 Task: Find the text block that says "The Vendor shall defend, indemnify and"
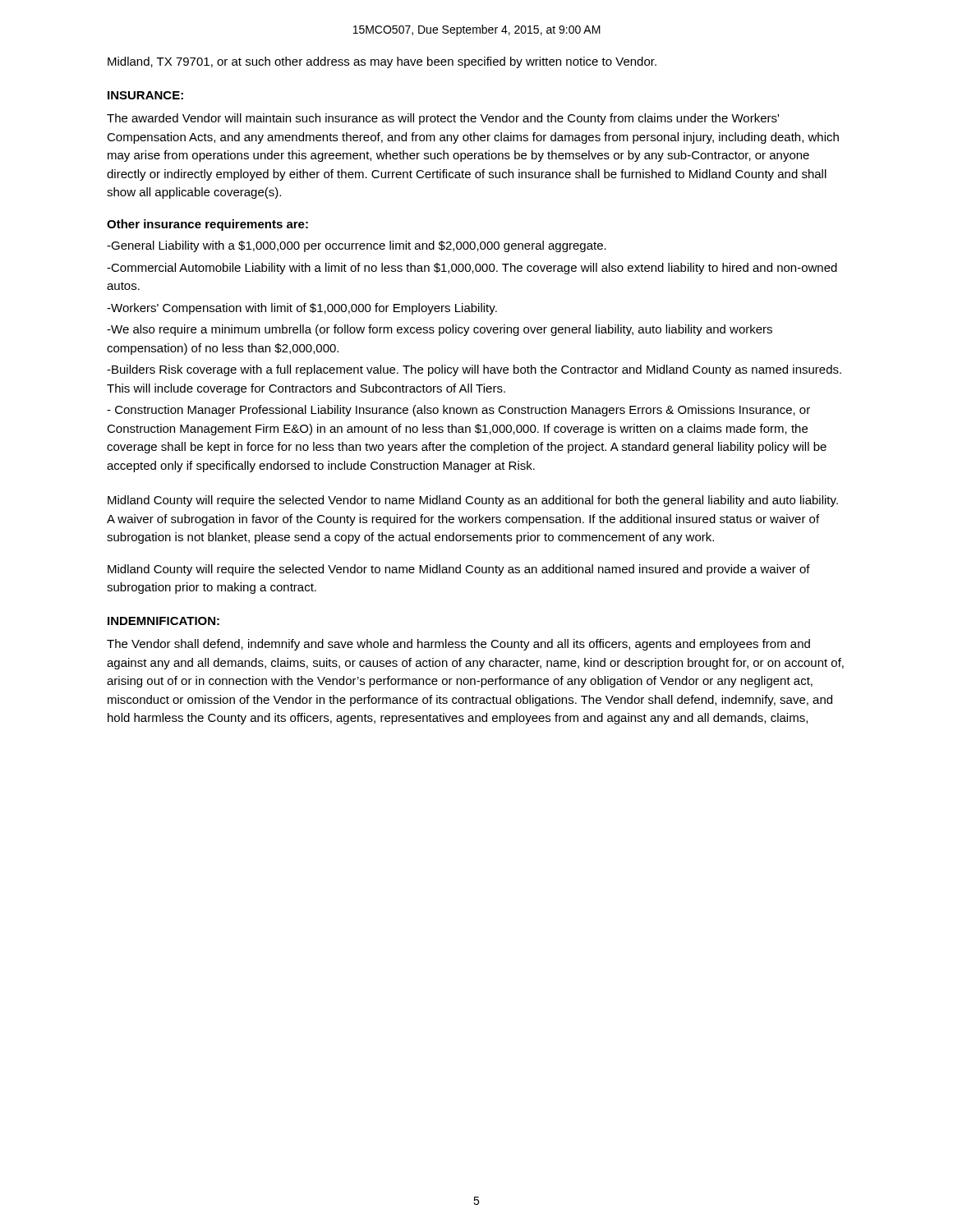coord(476,680)
